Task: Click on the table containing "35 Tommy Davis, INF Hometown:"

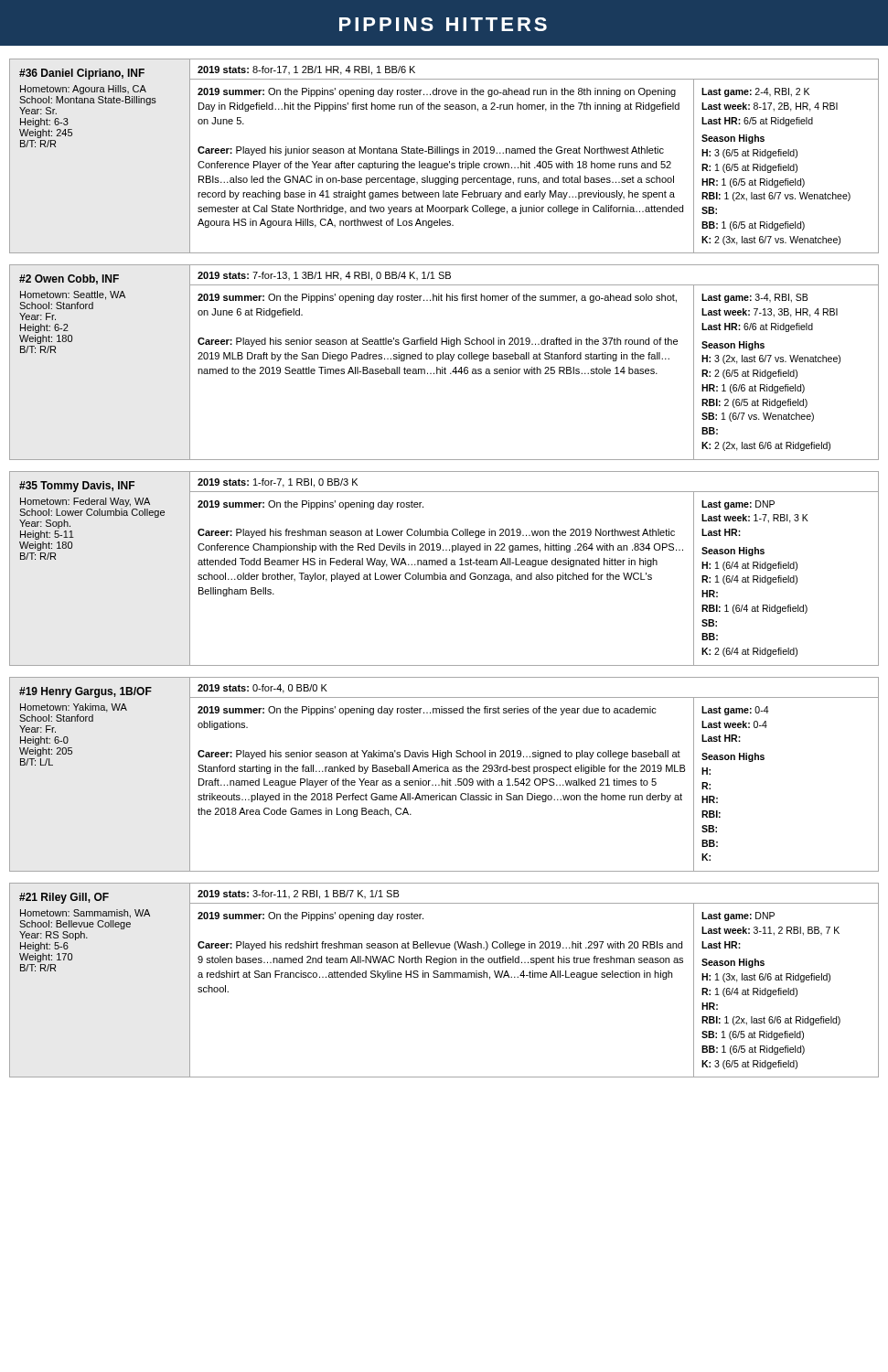Action: [x=444, y=568]
